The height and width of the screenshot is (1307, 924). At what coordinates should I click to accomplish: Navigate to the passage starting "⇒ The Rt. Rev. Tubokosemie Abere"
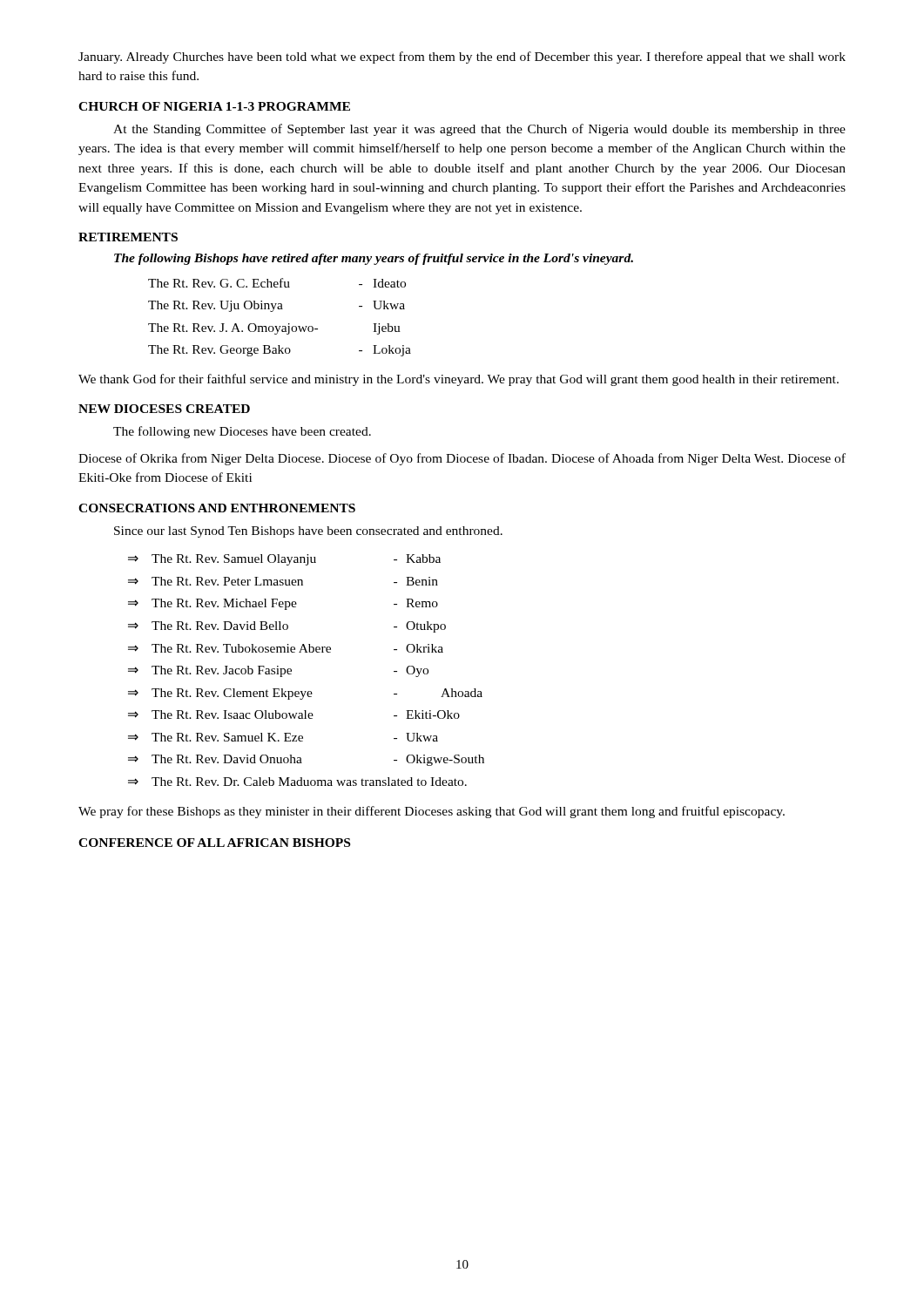285,648
